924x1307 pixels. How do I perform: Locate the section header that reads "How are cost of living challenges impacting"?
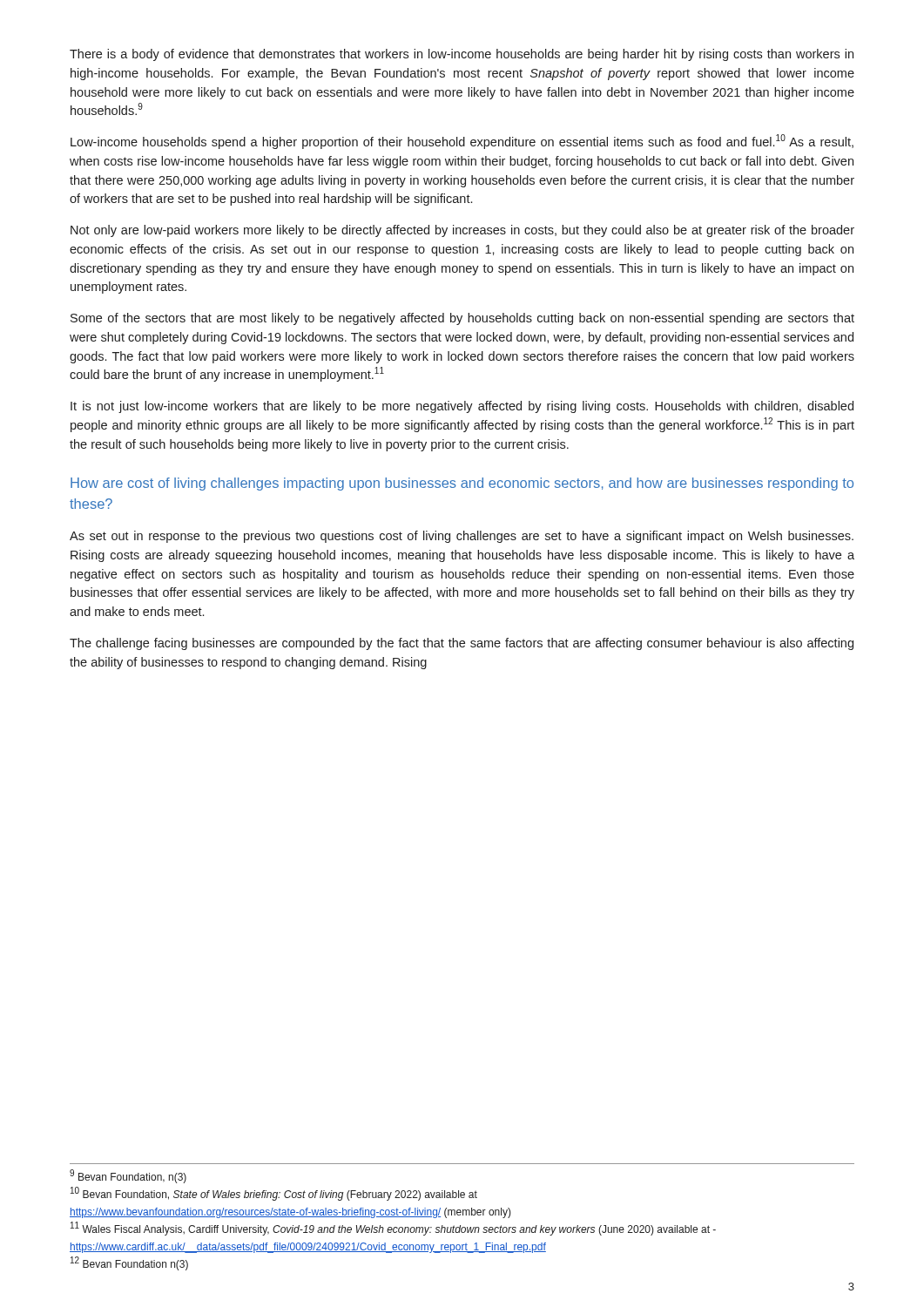pos(462,494)
